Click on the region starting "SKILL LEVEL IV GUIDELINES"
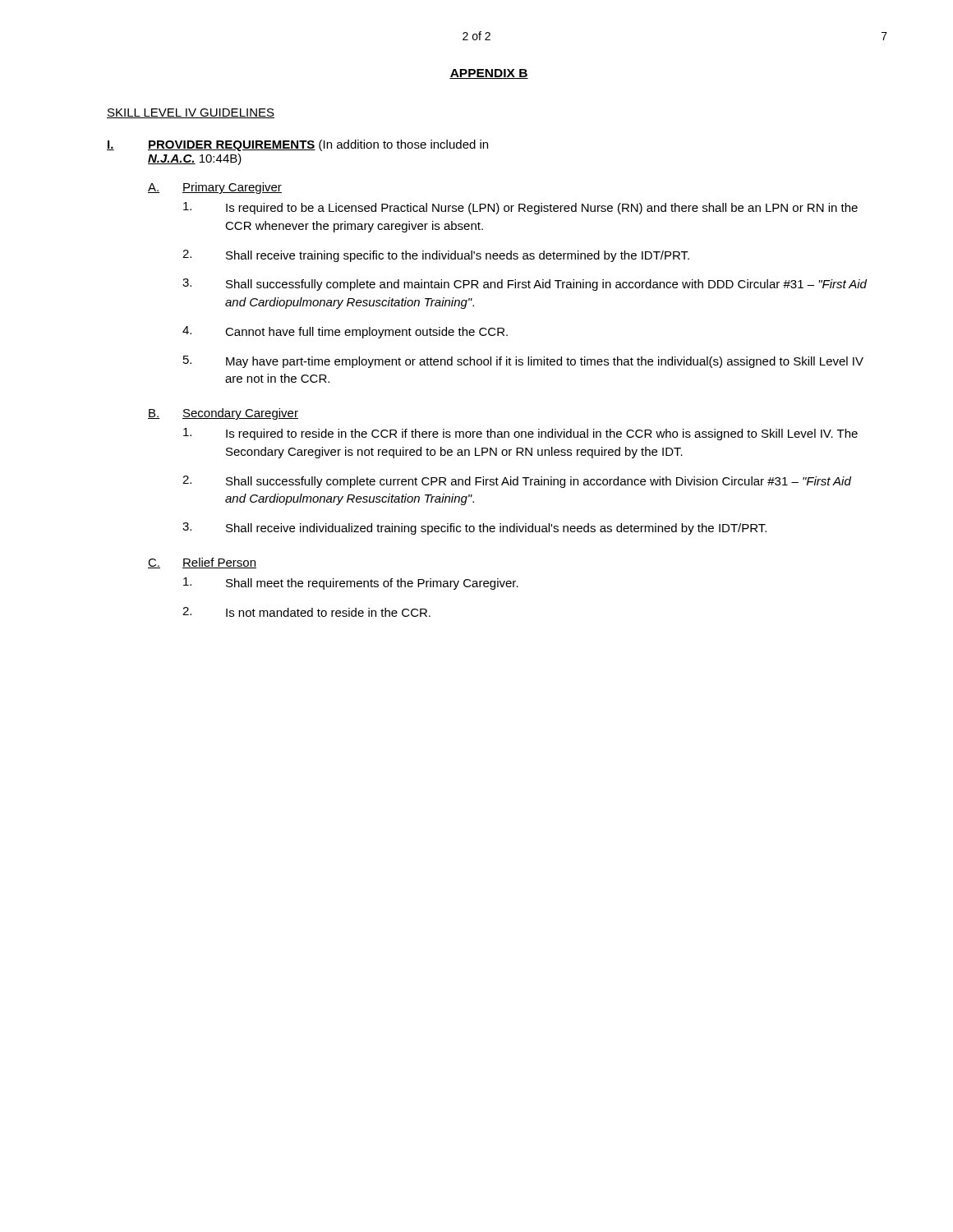Screen dimensions: 1232x953 191,112
